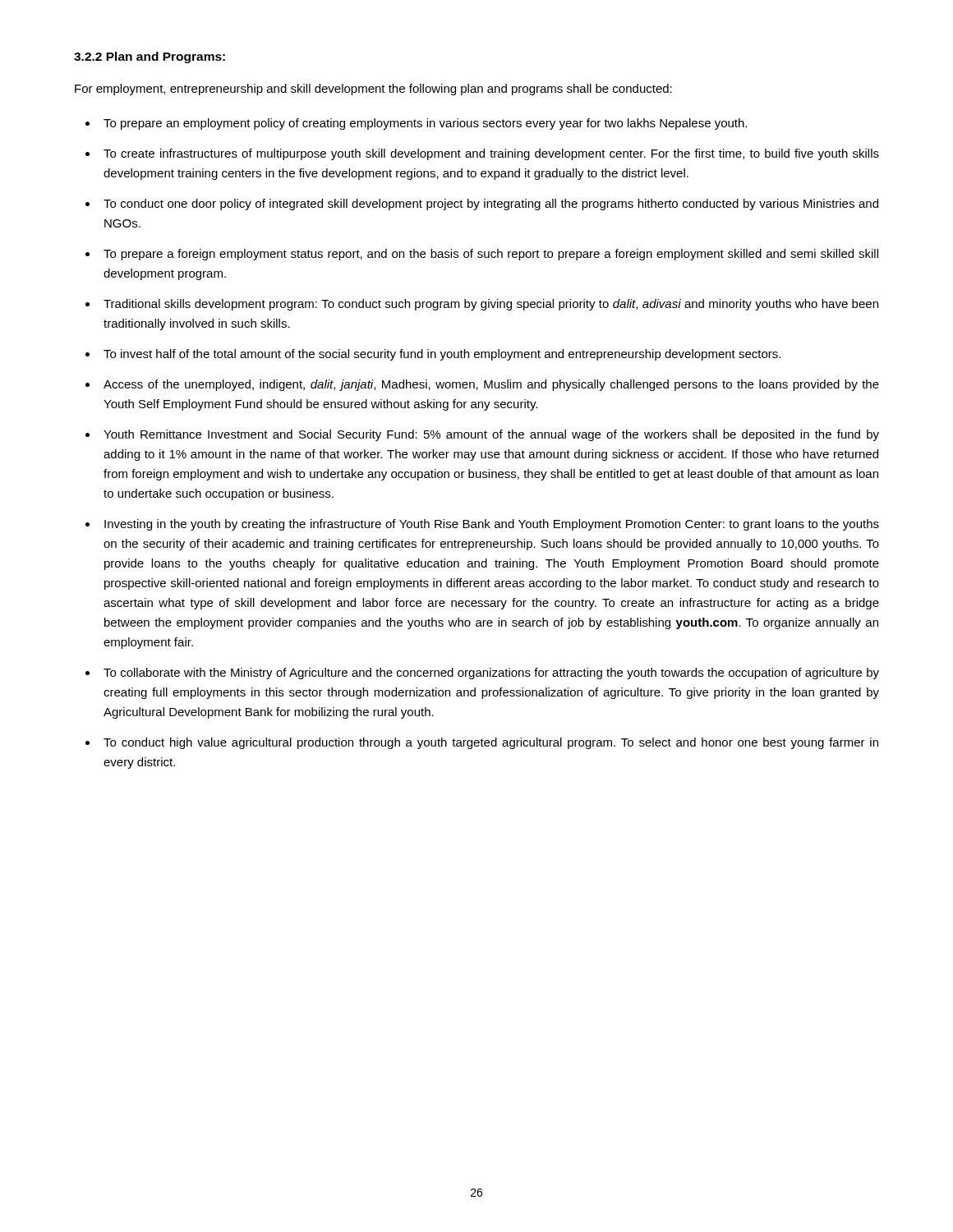Locate the text block starting "To collaborate with the Ministry of Agriculture and"
This screenshot has height=1232, width=953.
tap(491, 692)
